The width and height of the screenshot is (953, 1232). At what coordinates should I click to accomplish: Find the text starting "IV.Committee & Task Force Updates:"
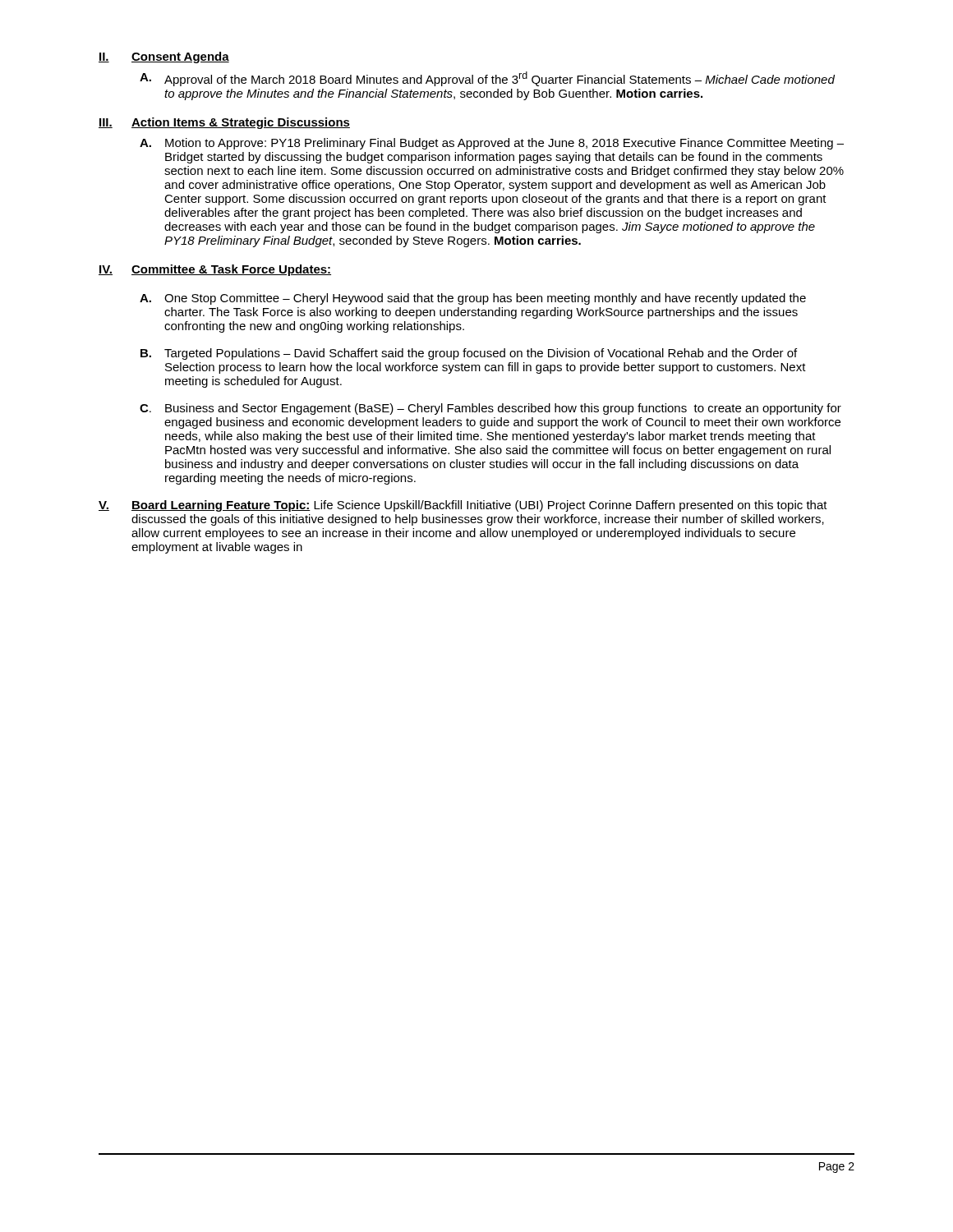coord(215,270)
